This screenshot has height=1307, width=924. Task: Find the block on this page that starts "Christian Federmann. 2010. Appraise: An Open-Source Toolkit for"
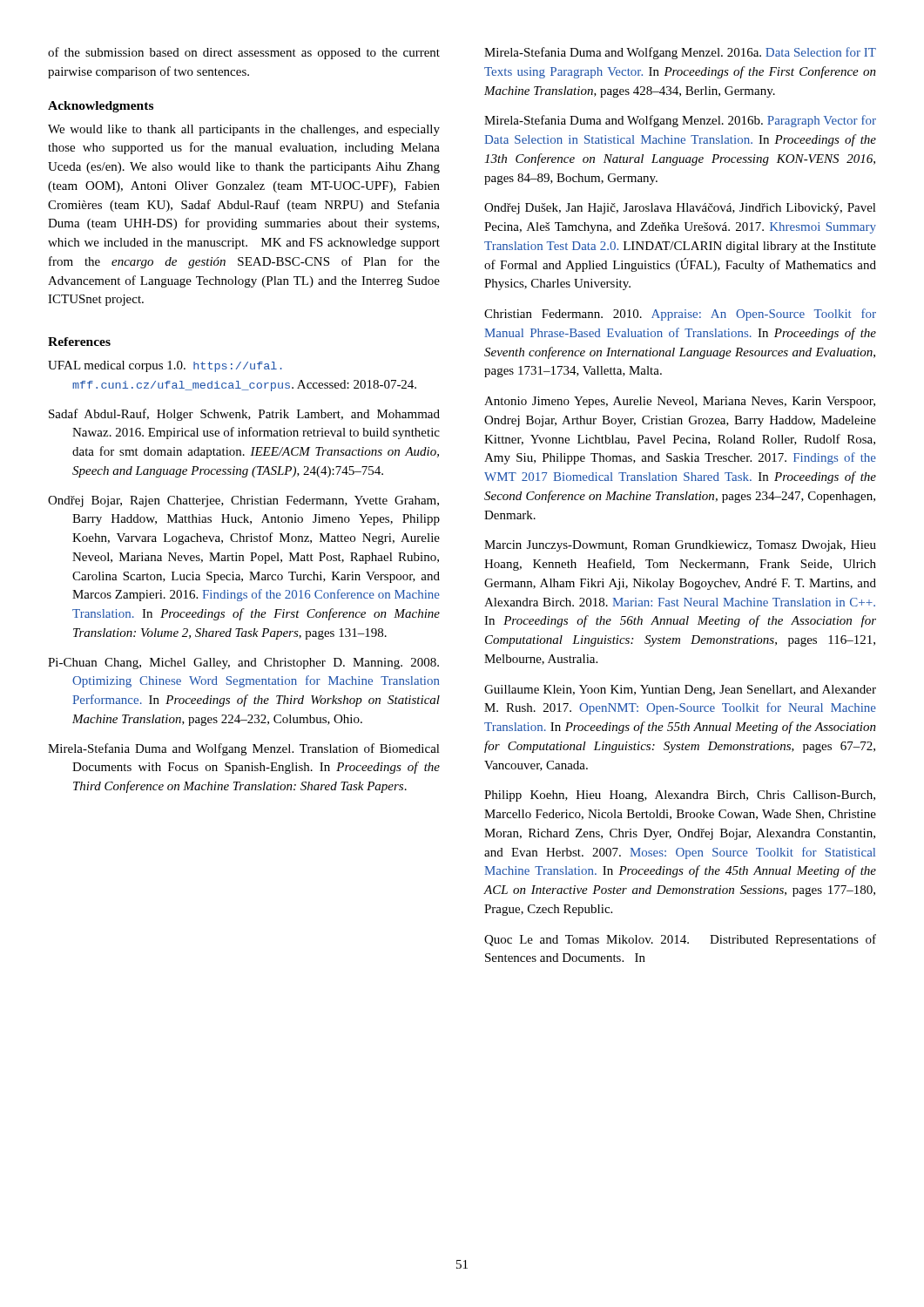coord(680,342)
